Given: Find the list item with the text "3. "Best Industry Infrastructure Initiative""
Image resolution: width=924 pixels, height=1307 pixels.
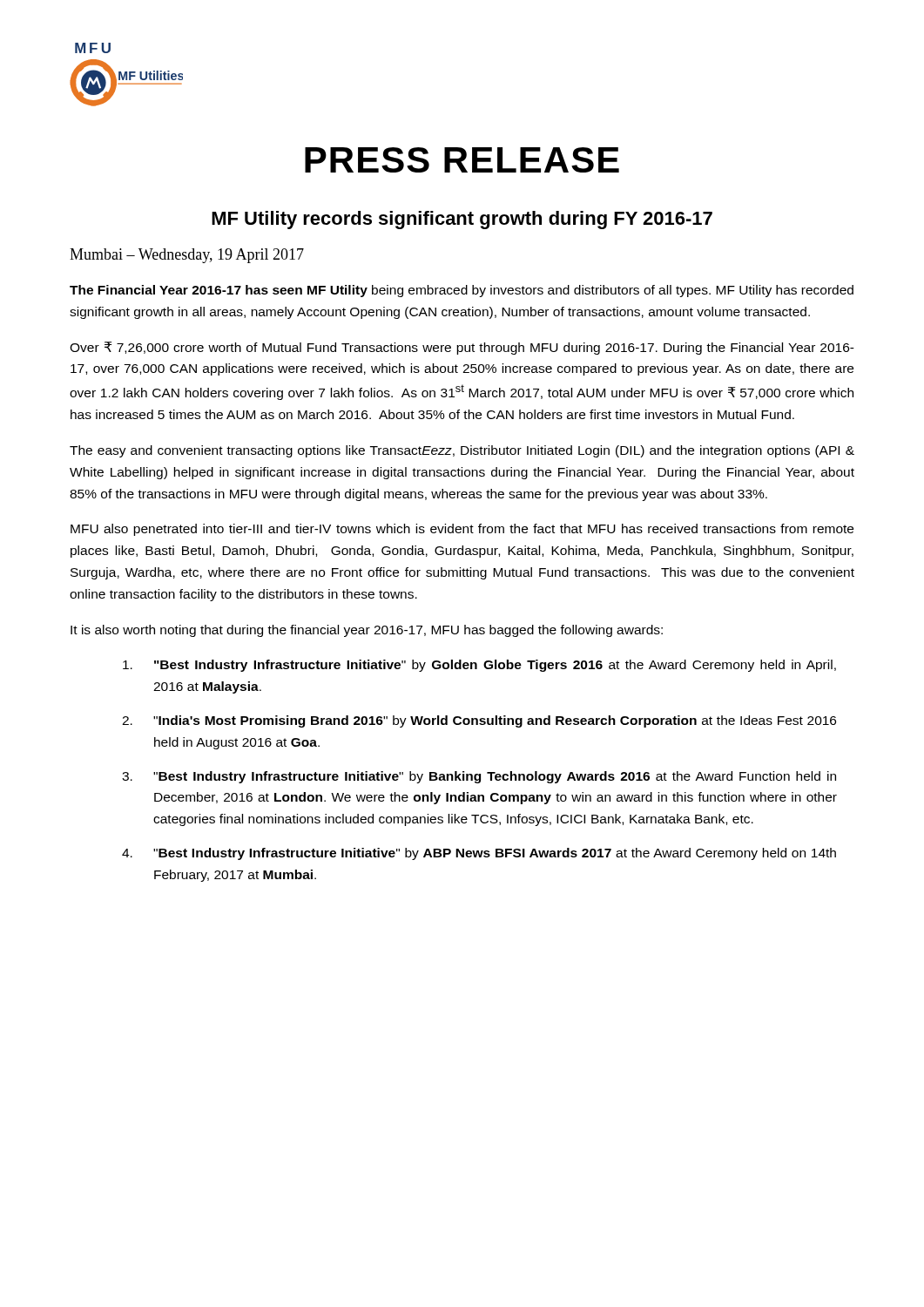Looking at the screenshot, I should (479, 798).
